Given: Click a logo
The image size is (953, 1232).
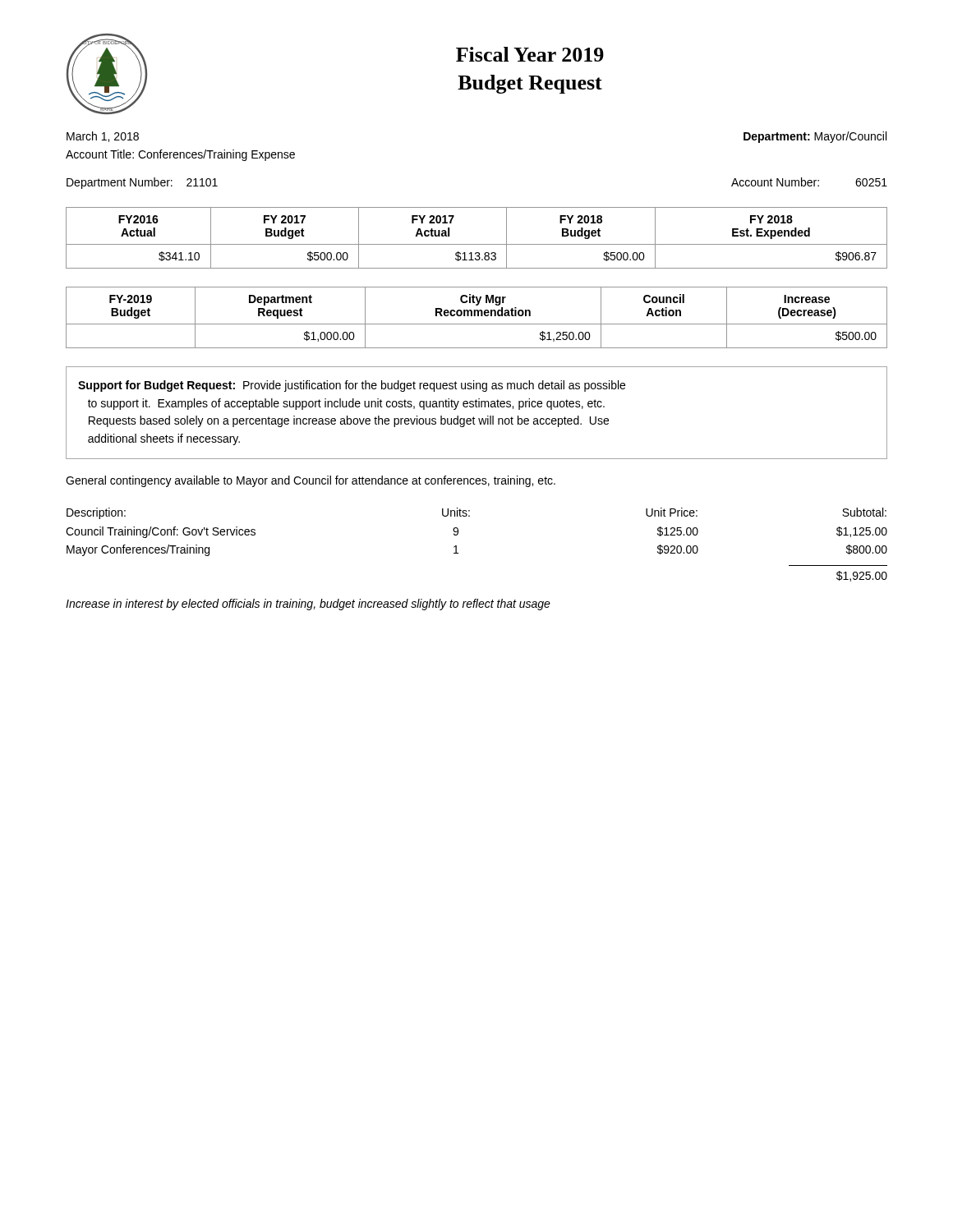Looking at the screenshot, I should point(107,74).
